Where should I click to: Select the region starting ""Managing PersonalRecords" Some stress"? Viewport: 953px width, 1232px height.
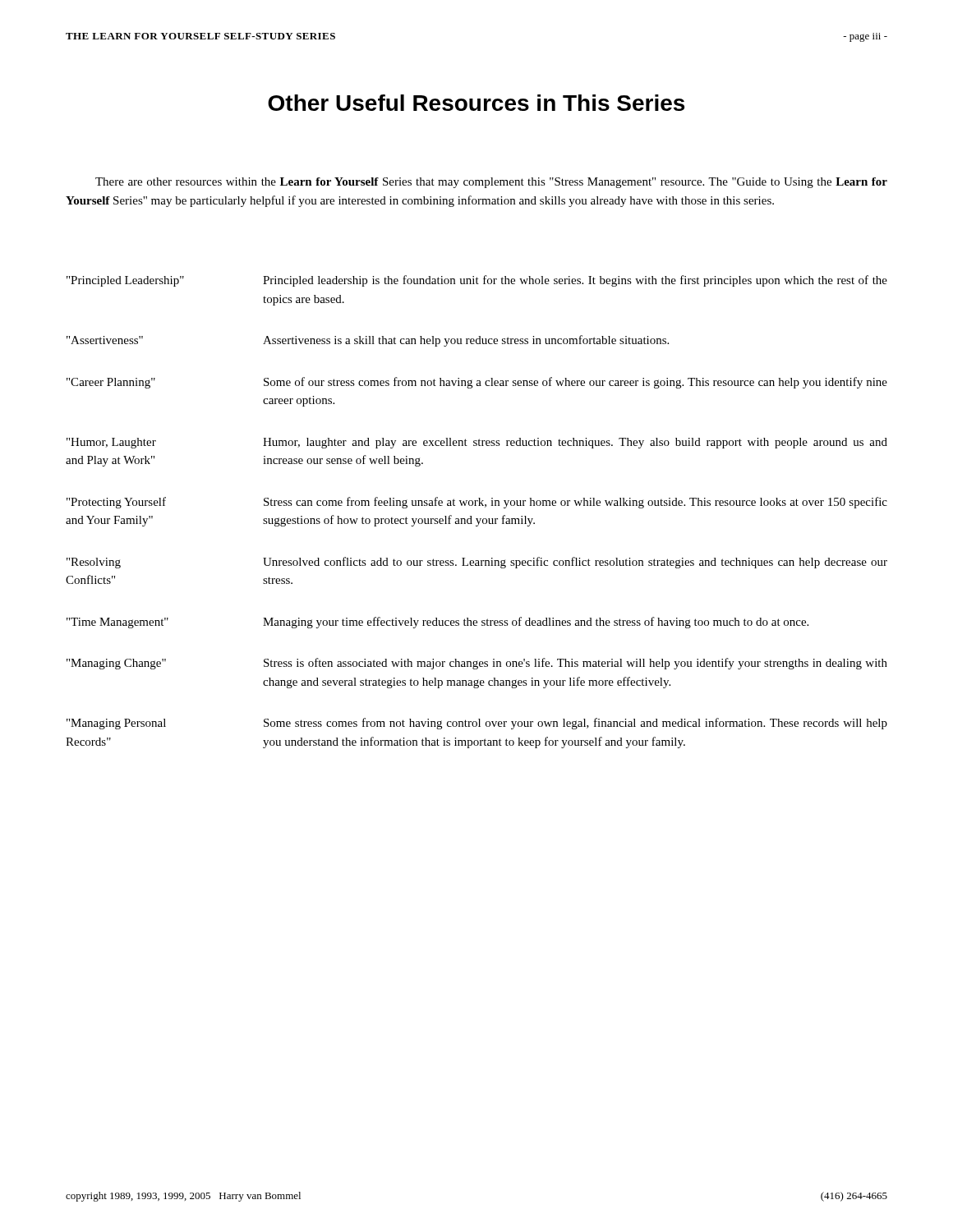[x=476, y=732]
